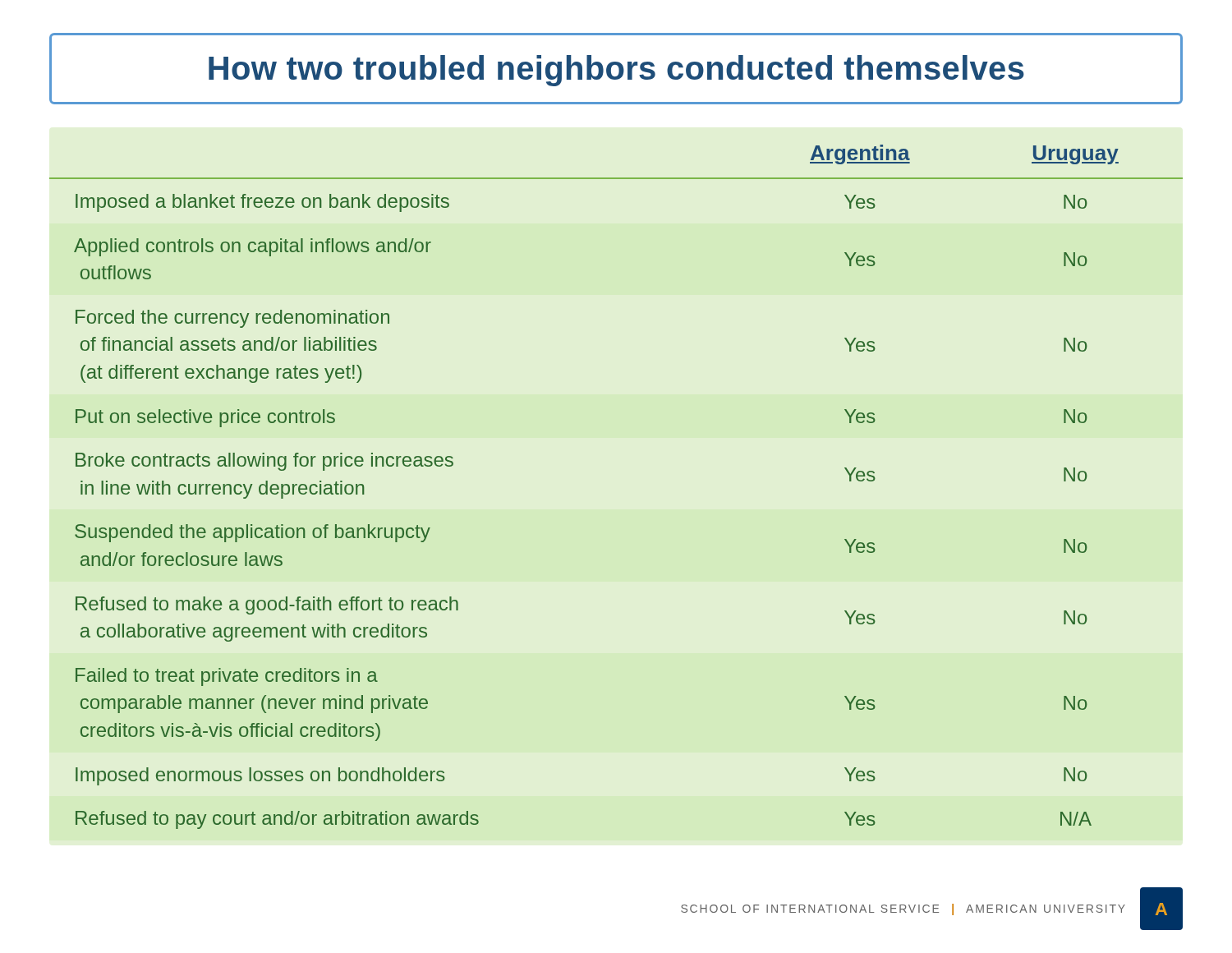Screen dimensions: 953x1232
Task: Select the table that reads "Applied controls on capital"
Action: point(616,486)
